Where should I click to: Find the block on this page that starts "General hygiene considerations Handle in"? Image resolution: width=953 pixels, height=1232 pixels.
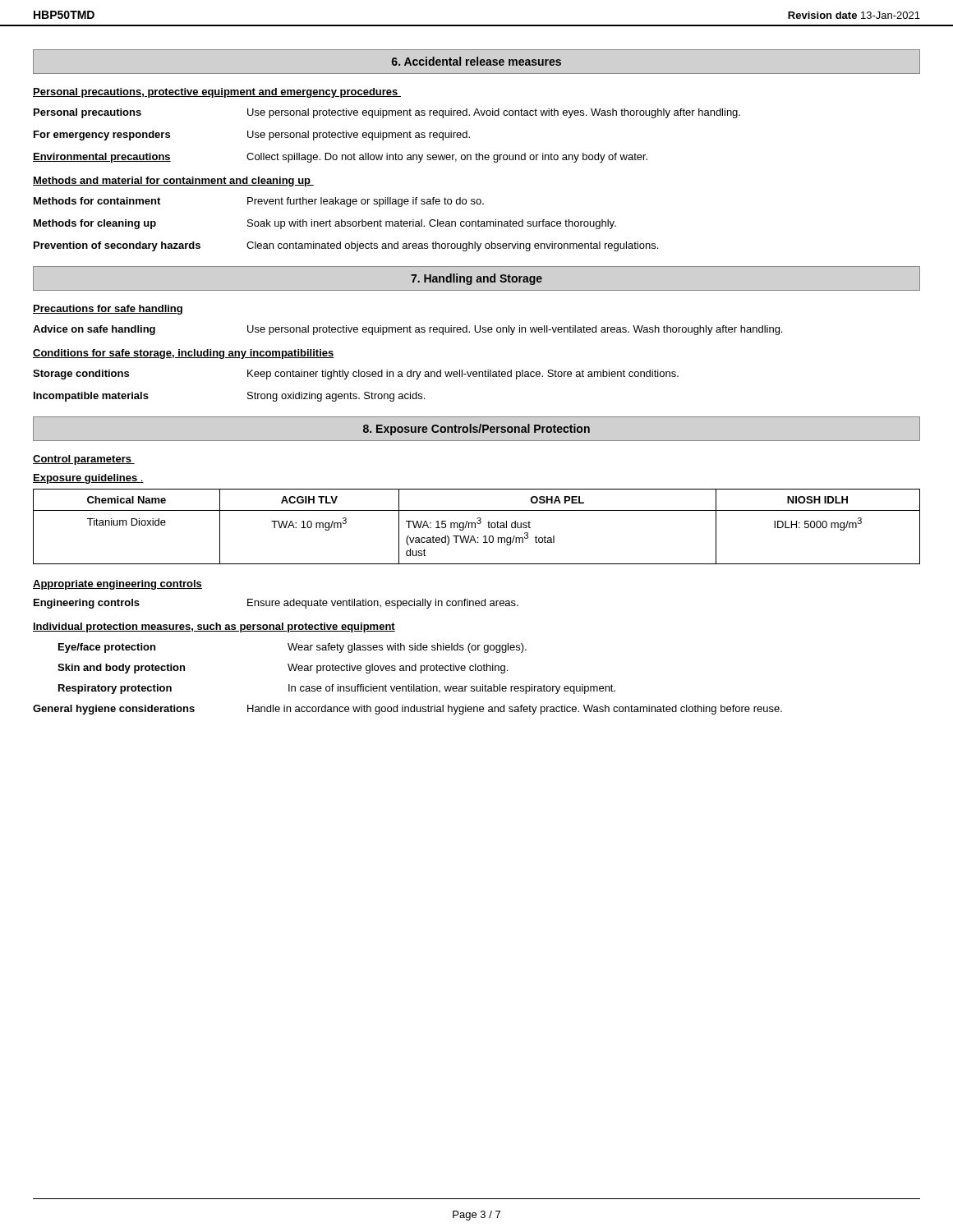click(476, 708)
